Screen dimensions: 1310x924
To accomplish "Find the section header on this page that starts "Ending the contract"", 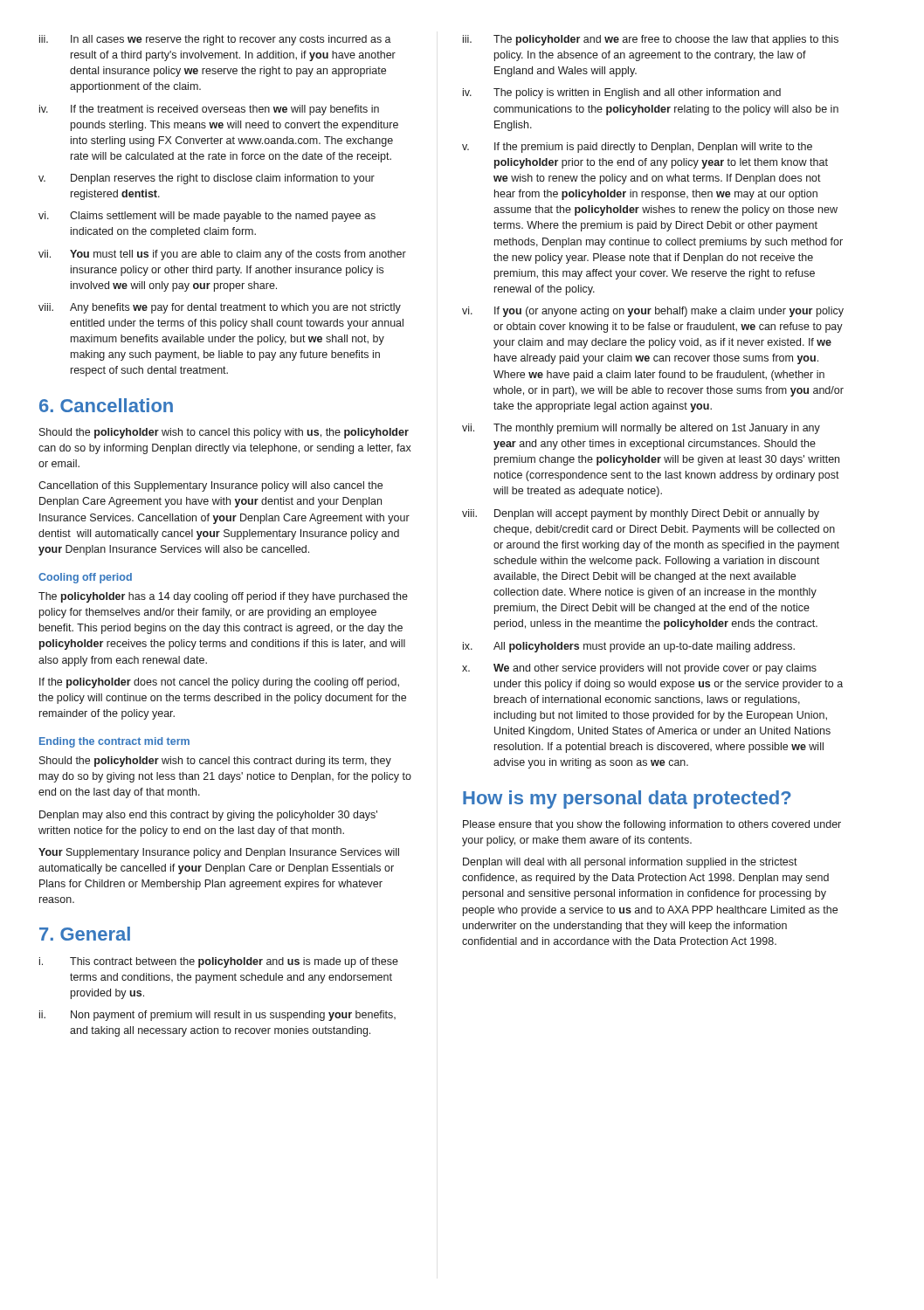I will click(x=114, y=741).
